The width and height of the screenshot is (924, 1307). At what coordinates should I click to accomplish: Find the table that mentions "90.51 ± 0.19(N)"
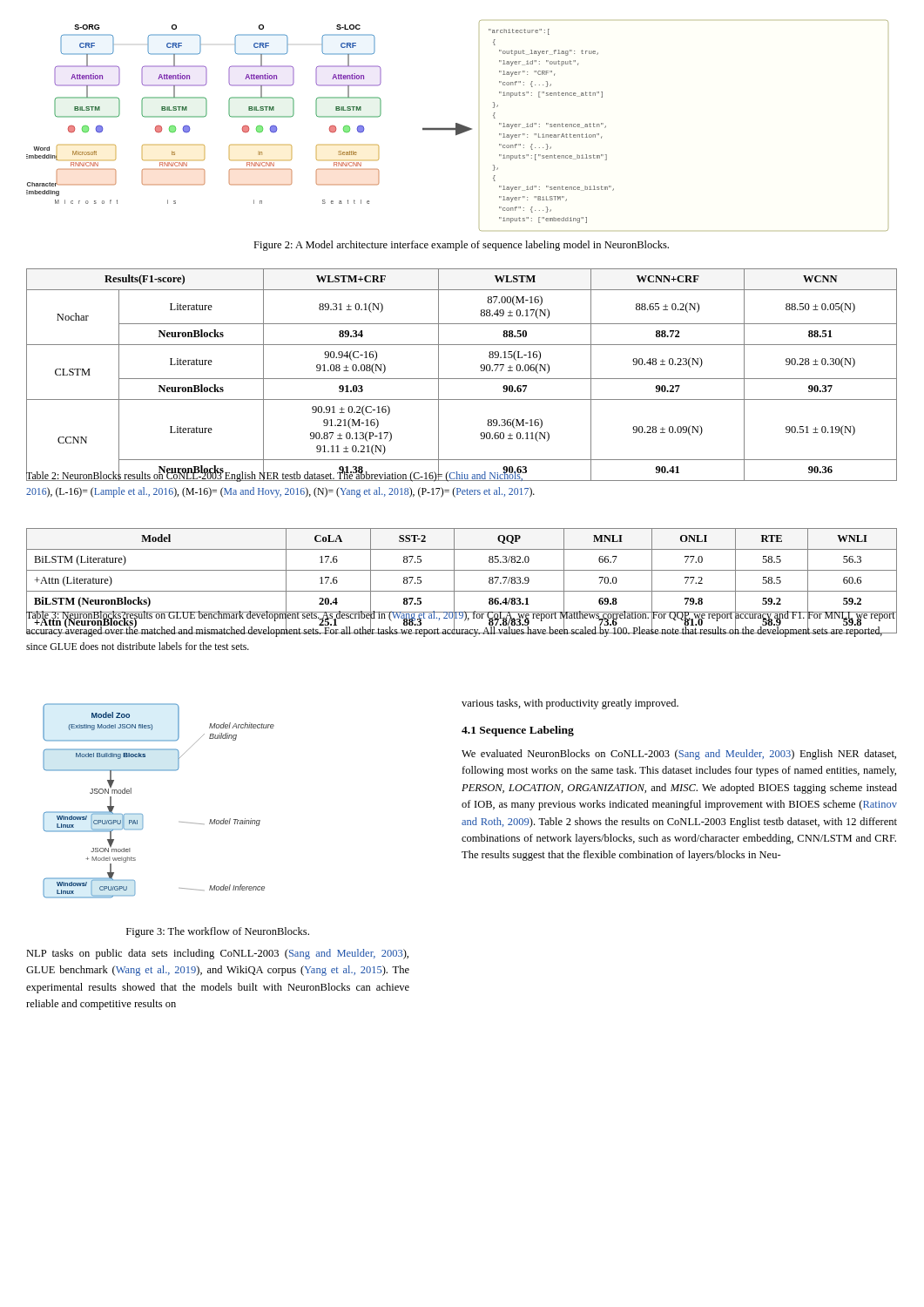(462, 375)
